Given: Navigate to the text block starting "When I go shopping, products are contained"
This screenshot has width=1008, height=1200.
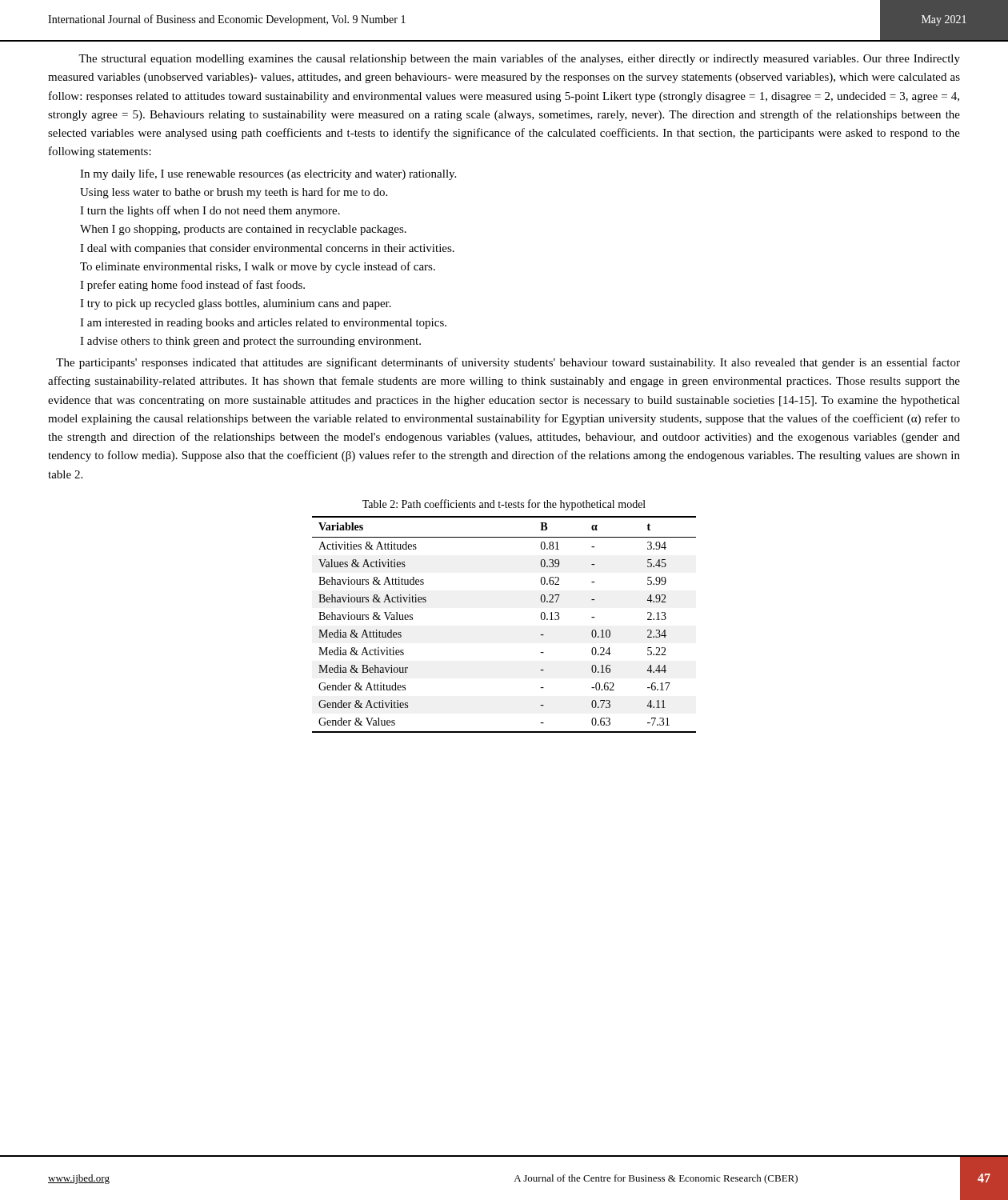Looking at the screenshot, I should [243, 229].
